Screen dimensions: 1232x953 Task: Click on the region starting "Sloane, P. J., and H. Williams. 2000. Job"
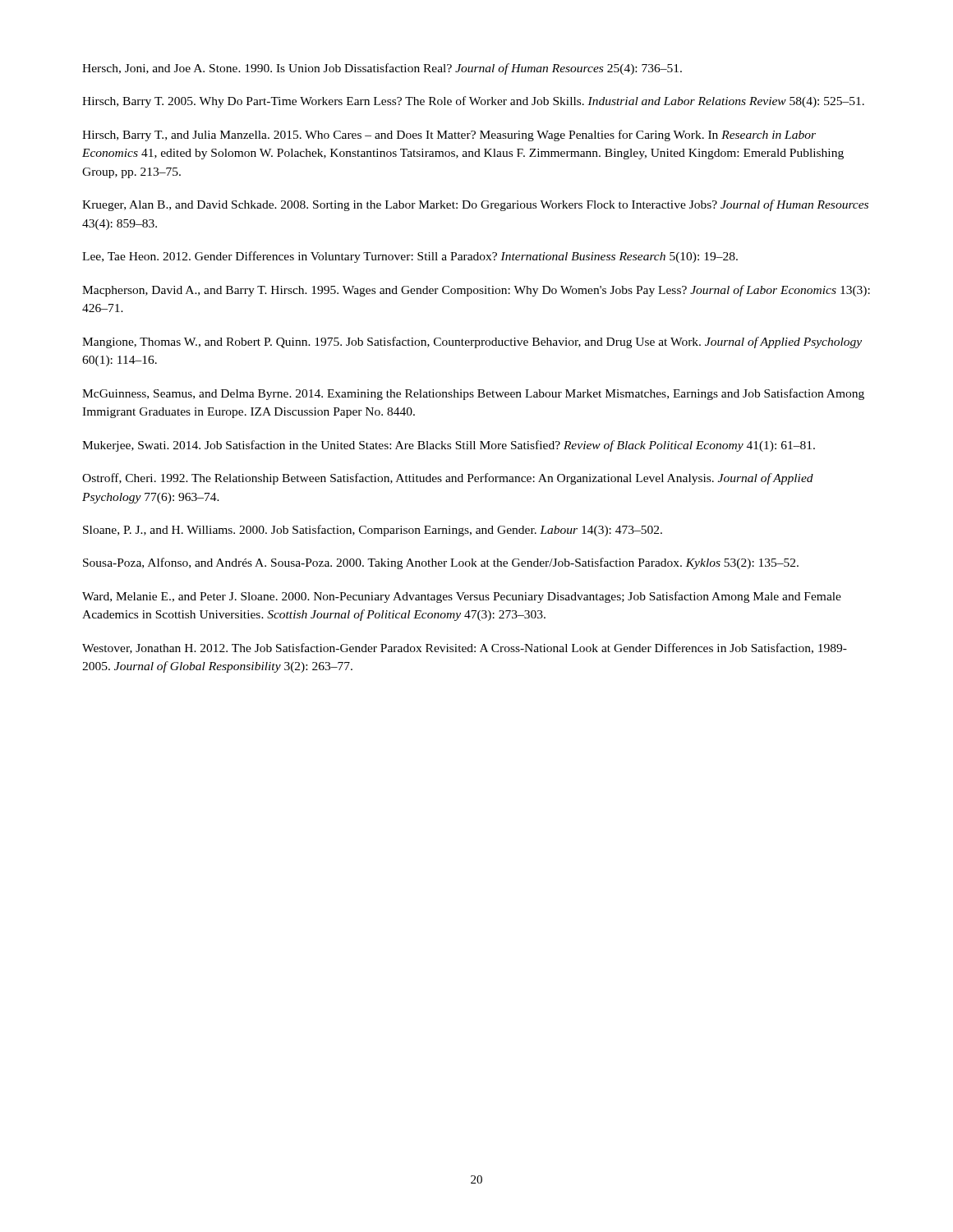pyautogui.click(x=373, y=529)
